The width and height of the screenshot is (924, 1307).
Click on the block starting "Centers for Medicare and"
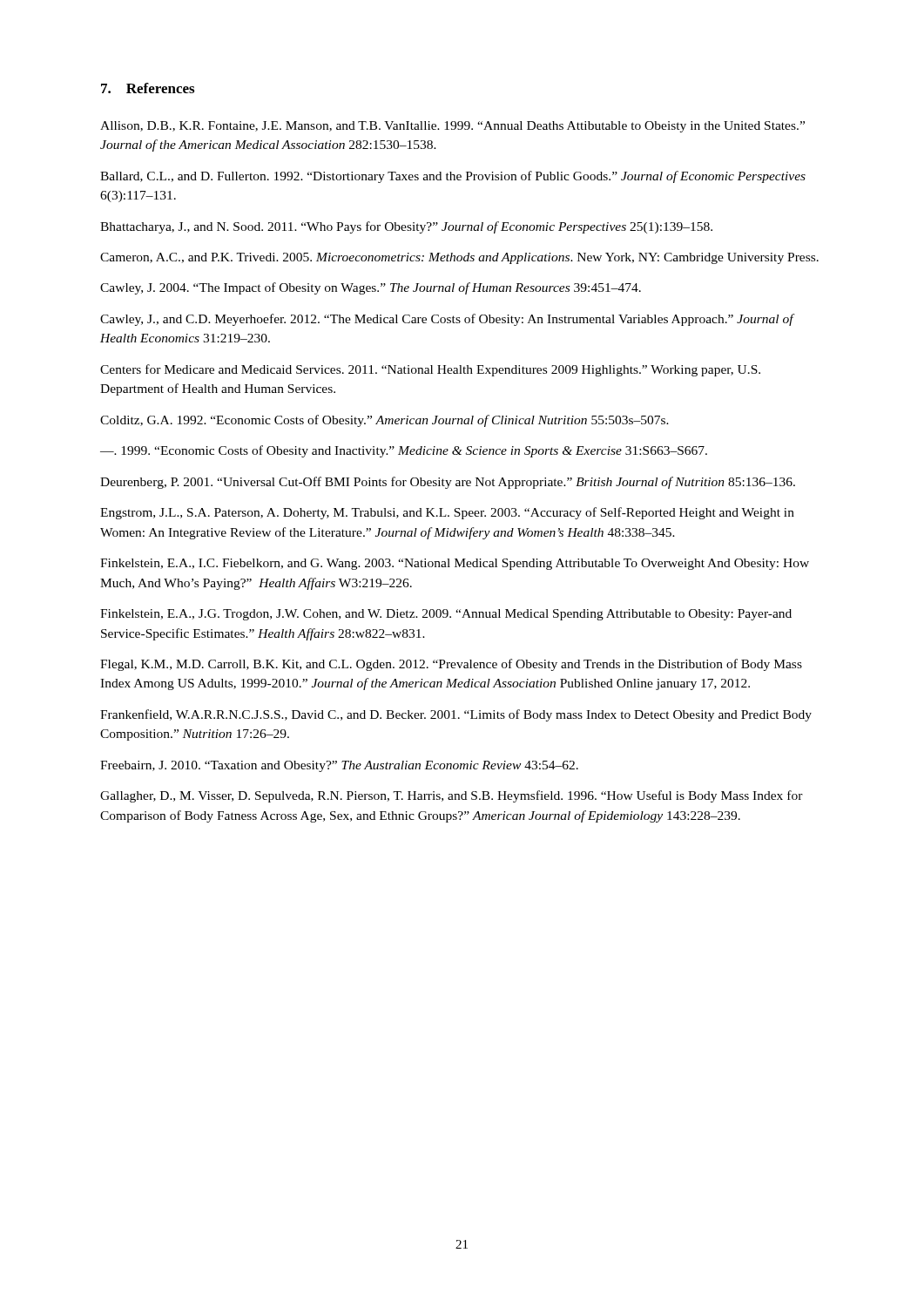(x=431, y=379)
